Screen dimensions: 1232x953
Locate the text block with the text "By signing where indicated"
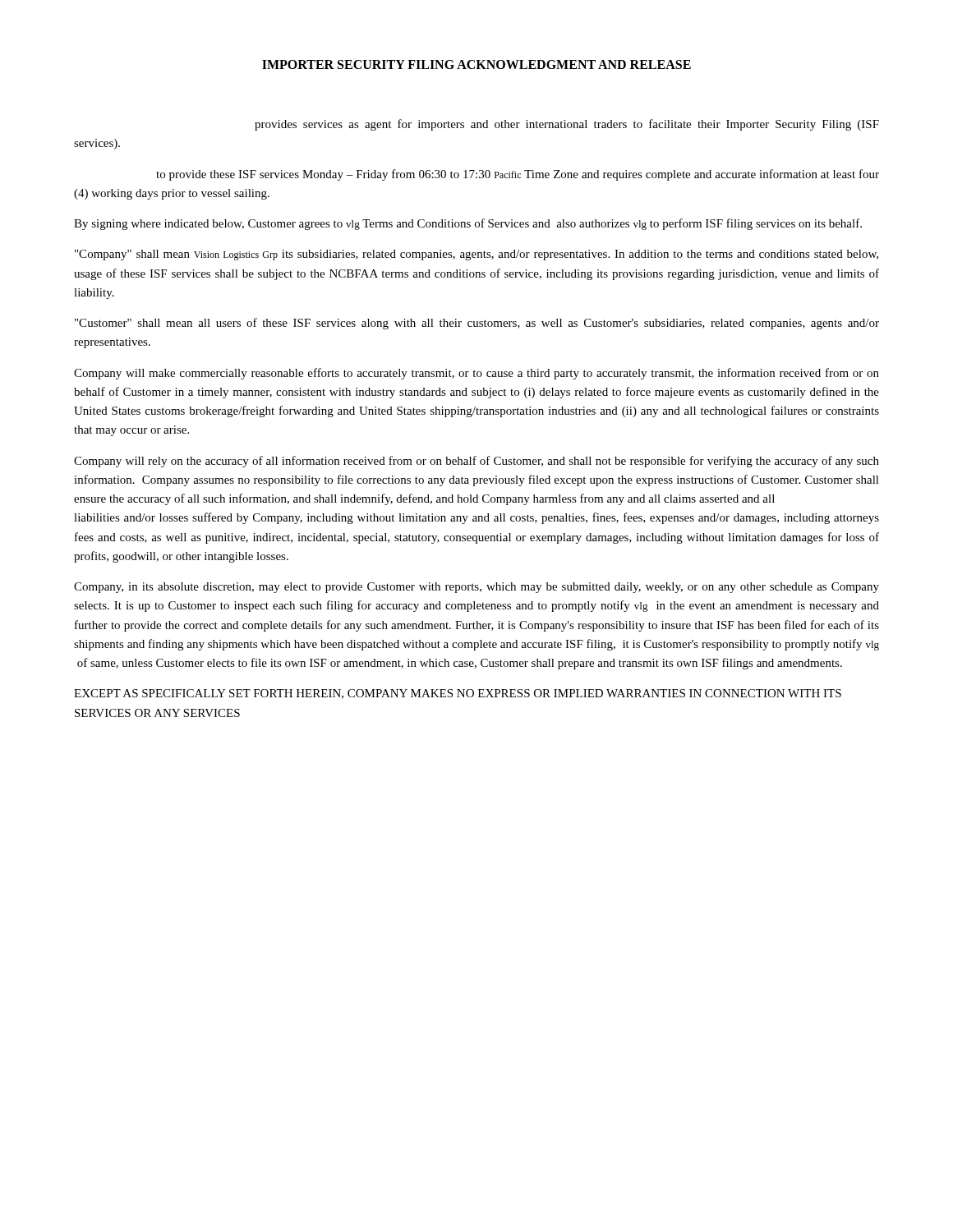coord(468,223)
